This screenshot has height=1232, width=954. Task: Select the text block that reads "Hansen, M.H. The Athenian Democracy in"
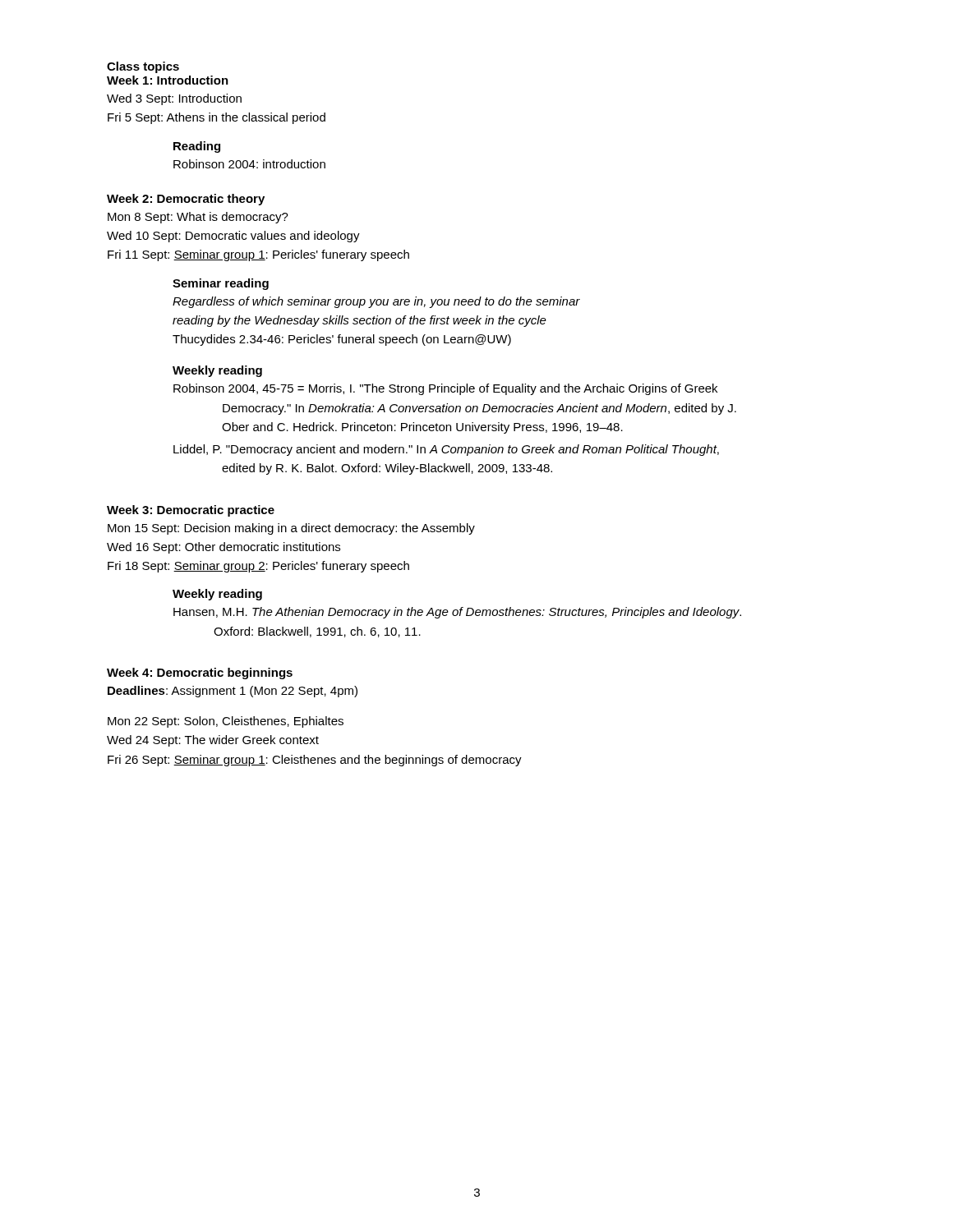pyautogui.click(x=460, y=621)
